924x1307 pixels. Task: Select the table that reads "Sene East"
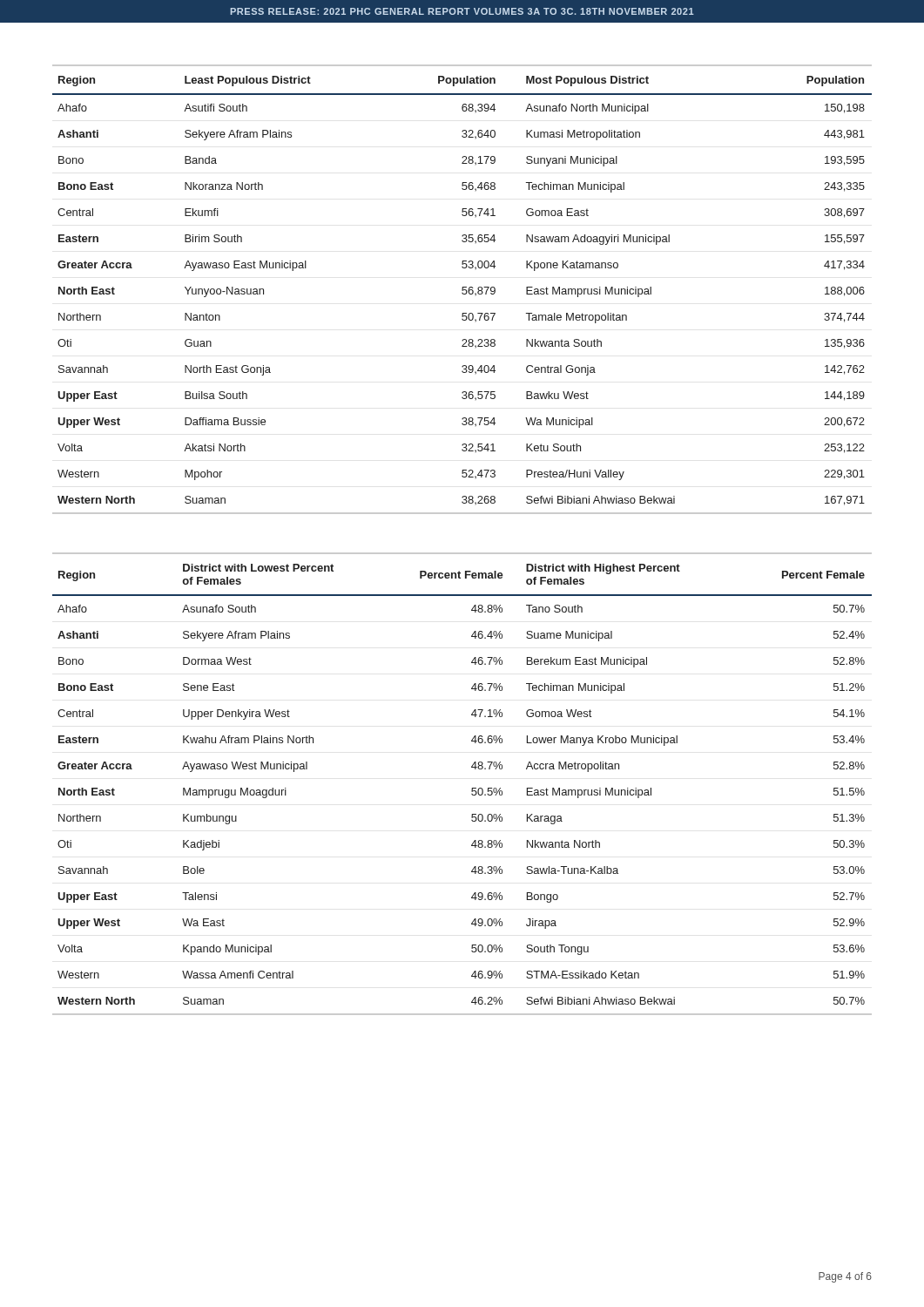pyautogui.click(x=462, y=784)
